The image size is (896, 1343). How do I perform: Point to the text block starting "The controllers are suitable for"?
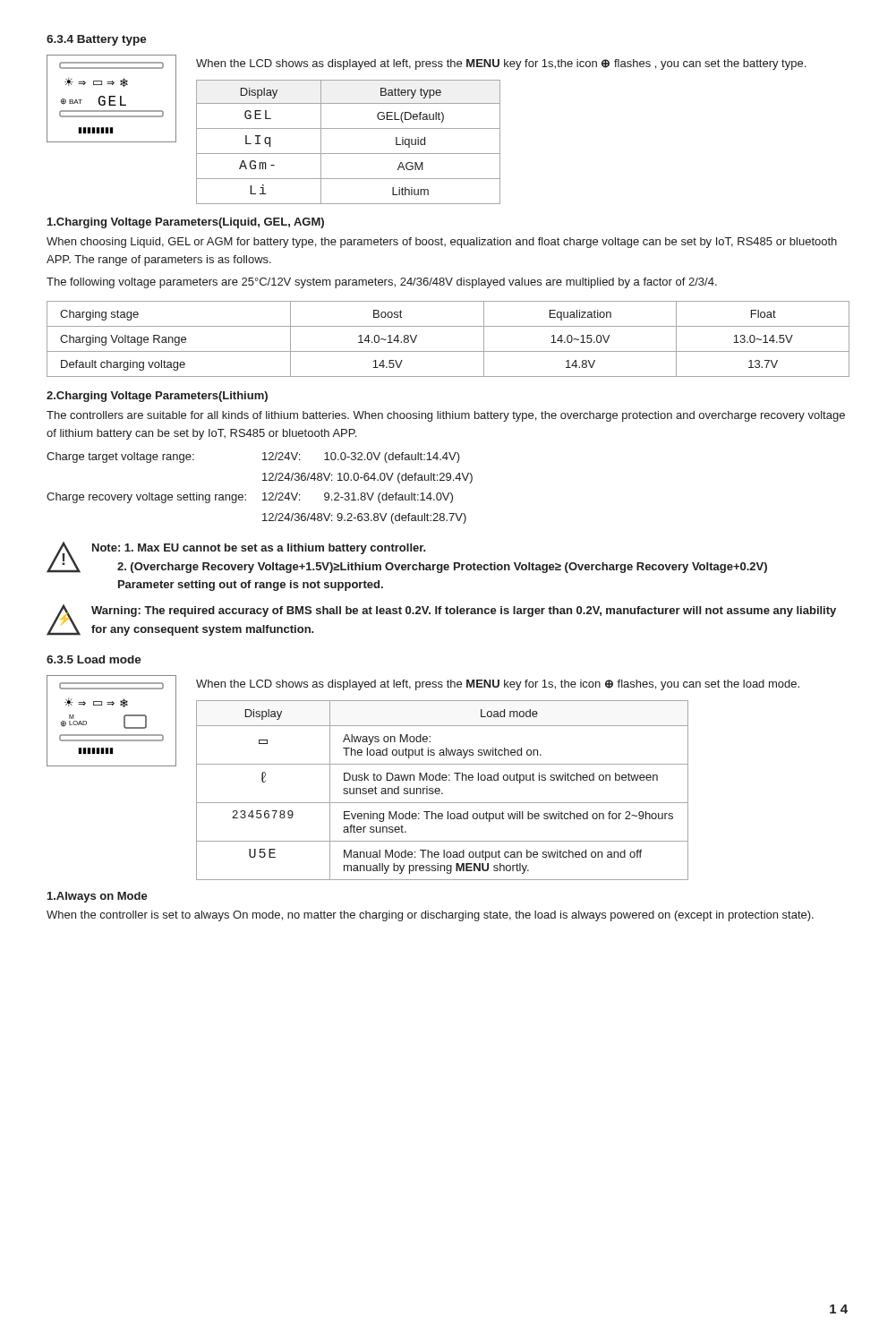click(446, 424)
